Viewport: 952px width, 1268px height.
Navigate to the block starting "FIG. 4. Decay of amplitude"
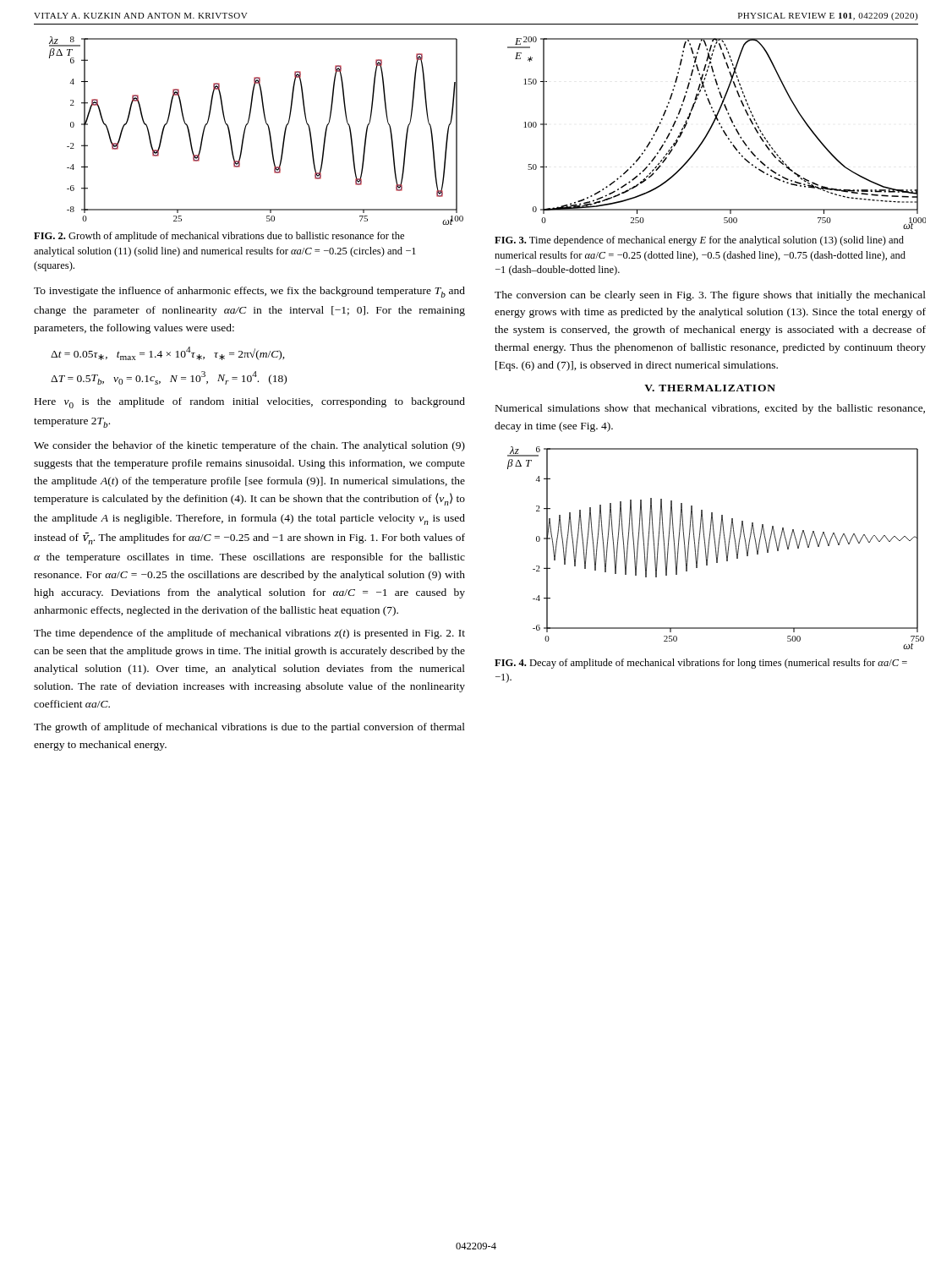click(x=701, y=670)
